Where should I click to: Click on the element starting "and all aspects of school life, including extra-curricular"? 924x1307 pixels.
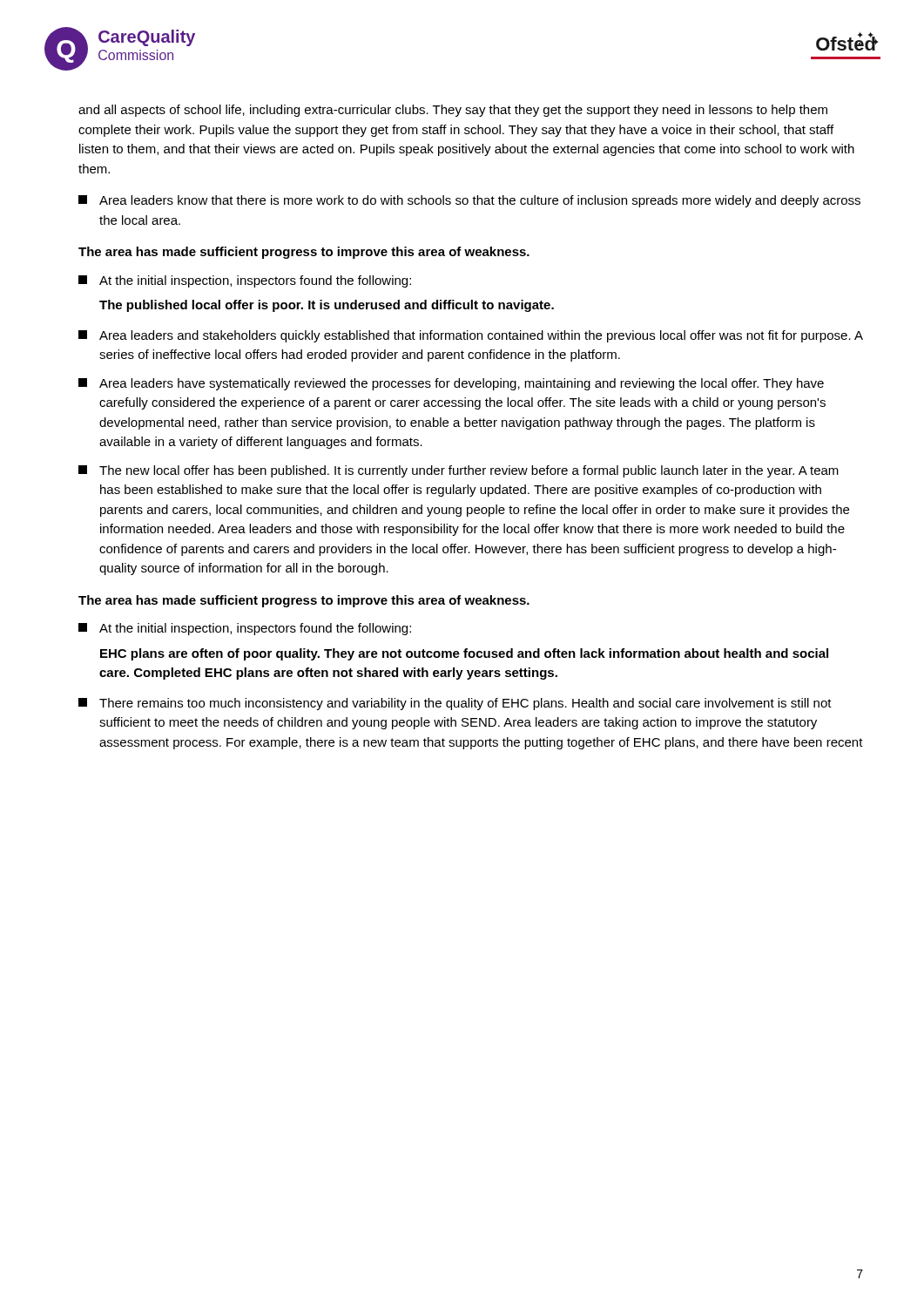coord(466,139)
